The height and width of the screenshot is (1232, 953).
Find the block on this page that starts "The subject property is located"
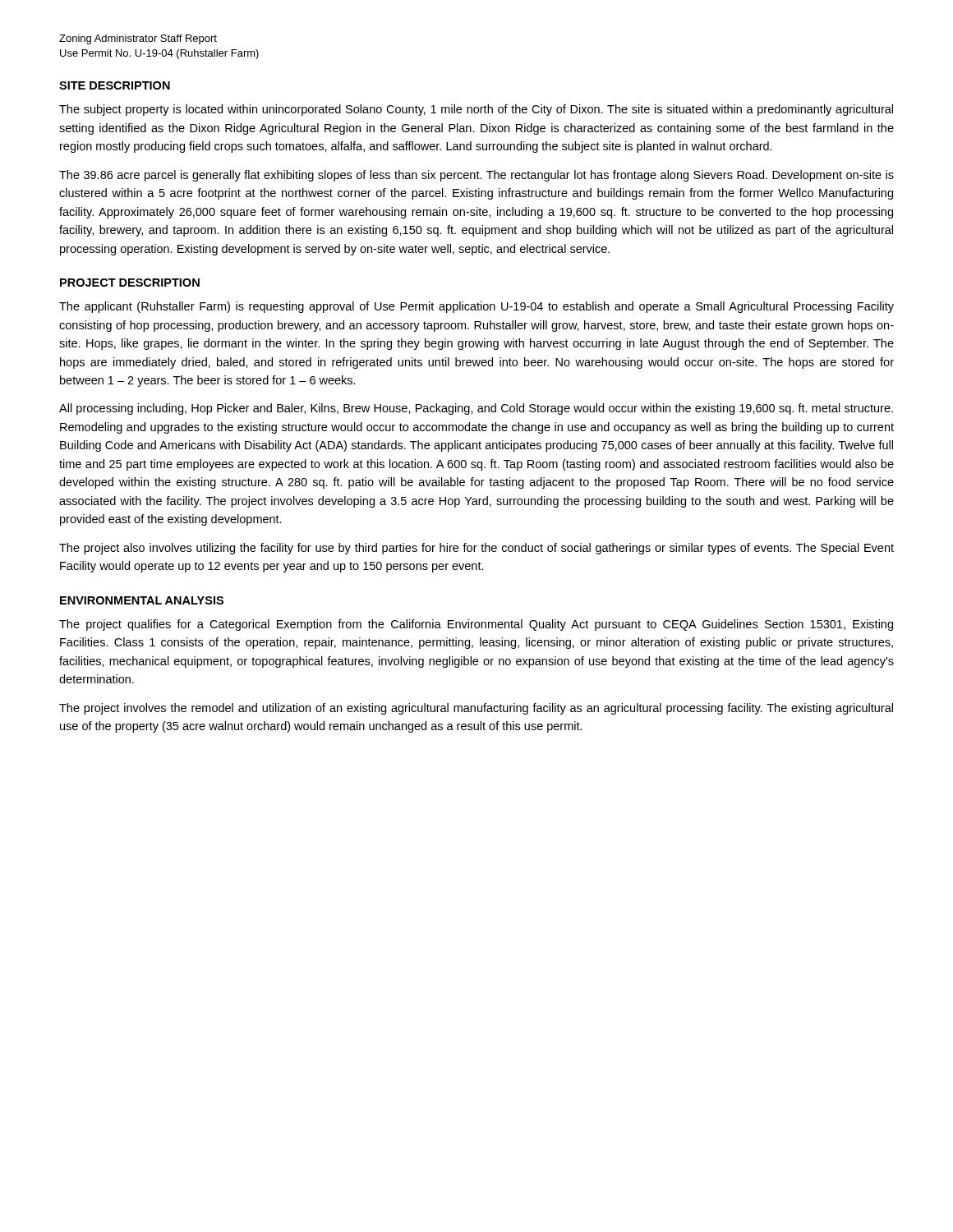click(476, 128)
